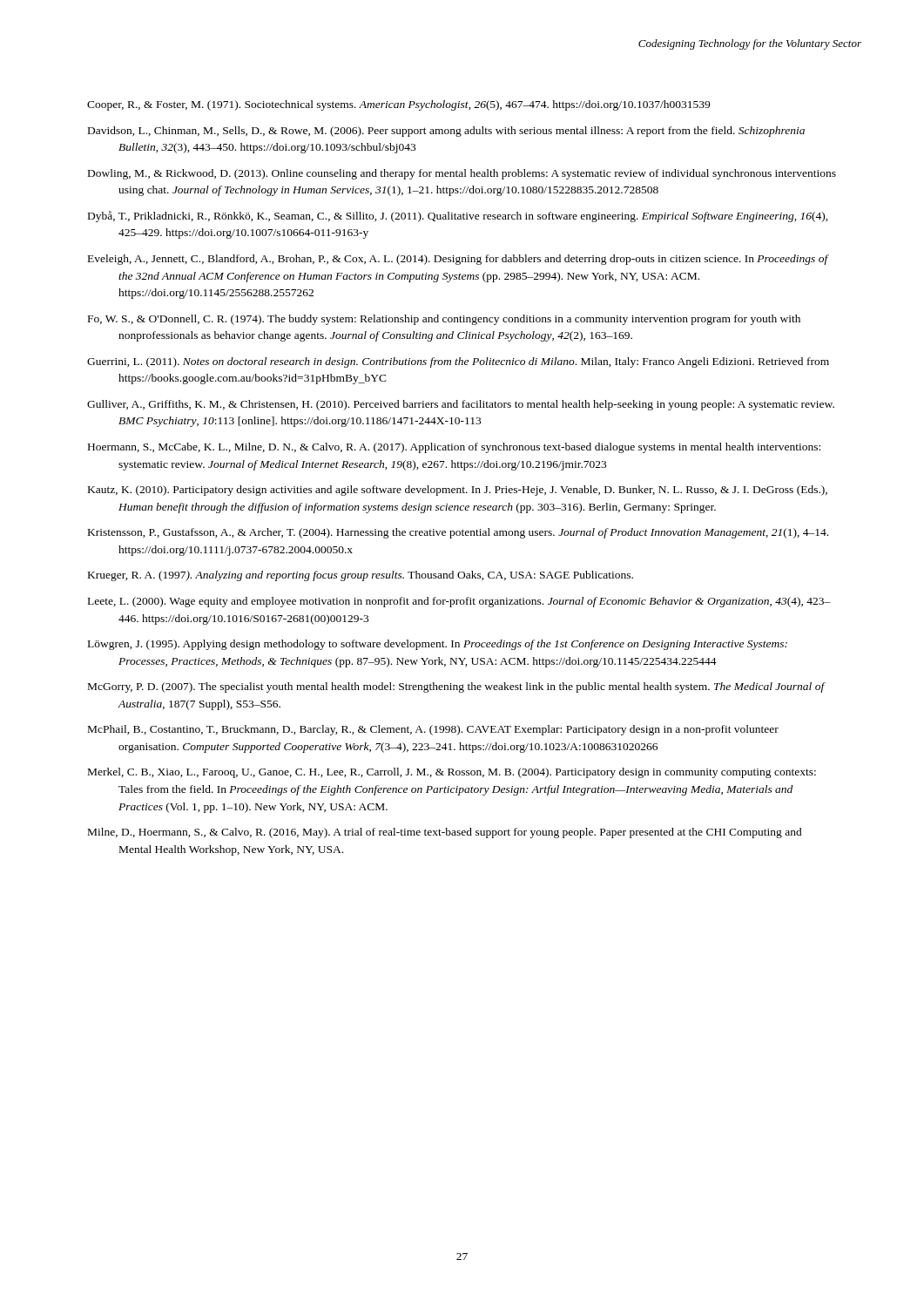This screenshot has width=924, height=1307.
Task: Locate the list item containing "Krueger, R. A. (1997)."
Action: [x=360, y=575]
